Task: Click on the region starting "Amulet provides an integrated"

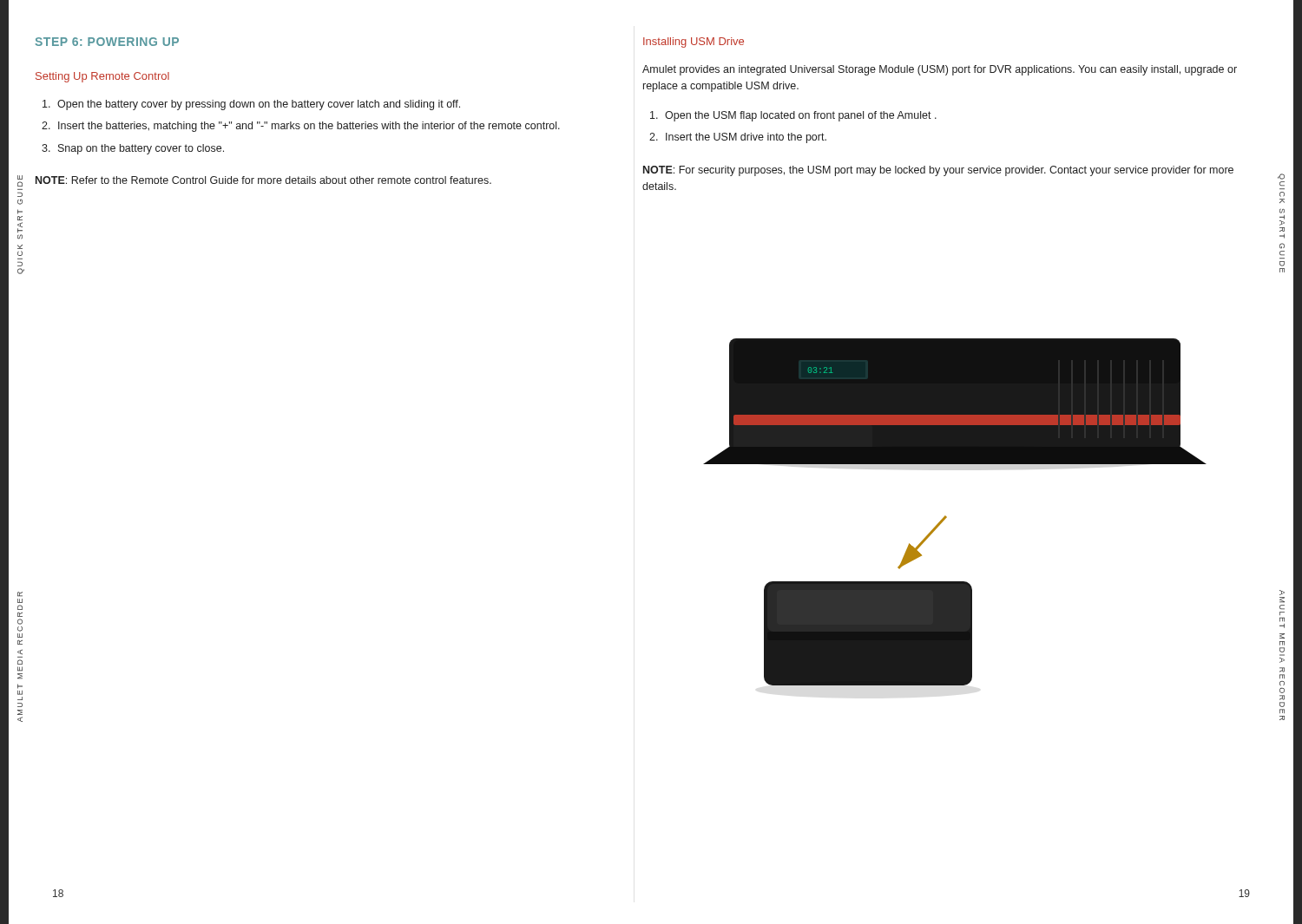Action: coord(955,78)
